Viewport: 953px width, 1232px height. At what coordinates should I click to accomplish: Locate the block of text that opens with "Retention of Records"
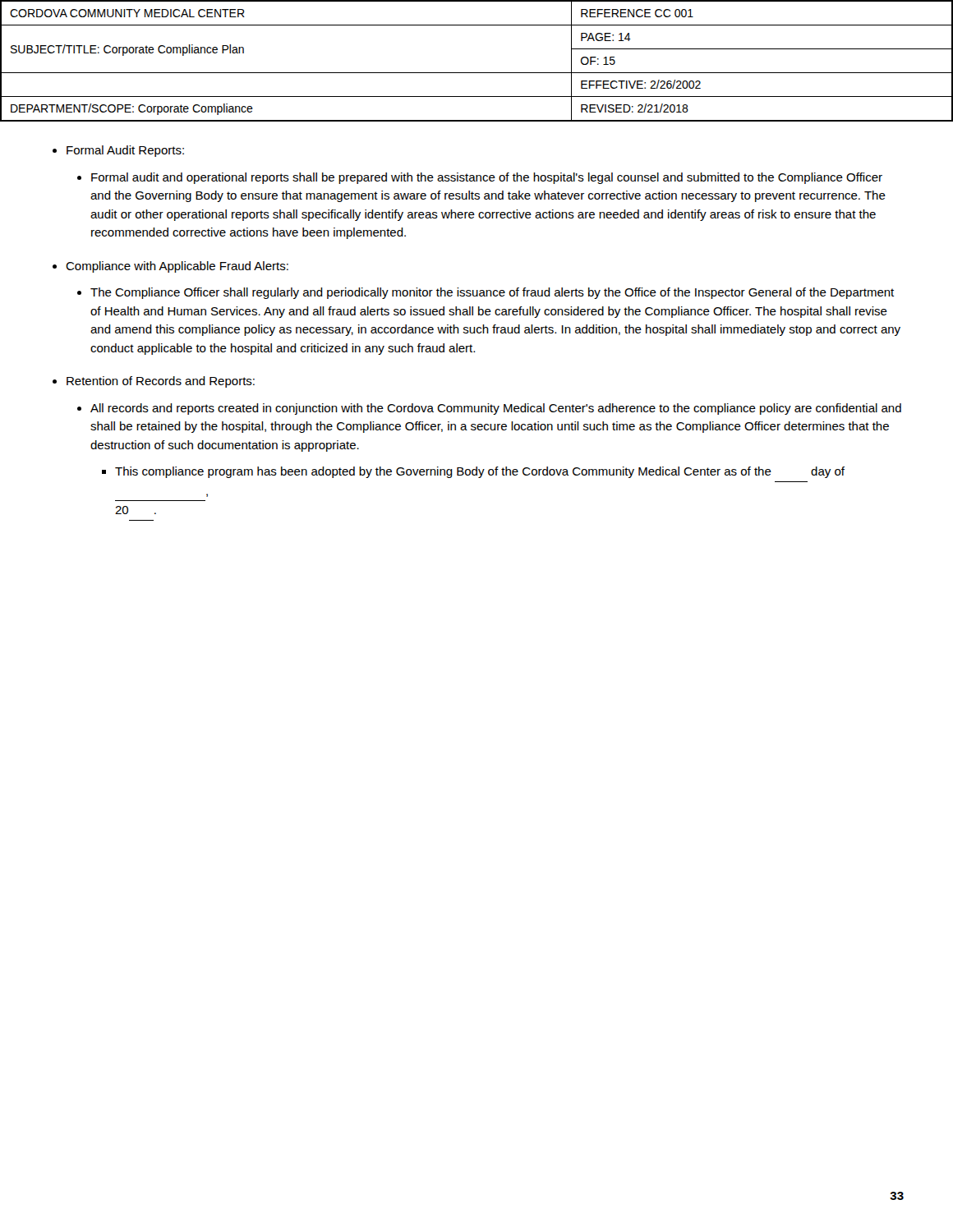click(161, 382)
